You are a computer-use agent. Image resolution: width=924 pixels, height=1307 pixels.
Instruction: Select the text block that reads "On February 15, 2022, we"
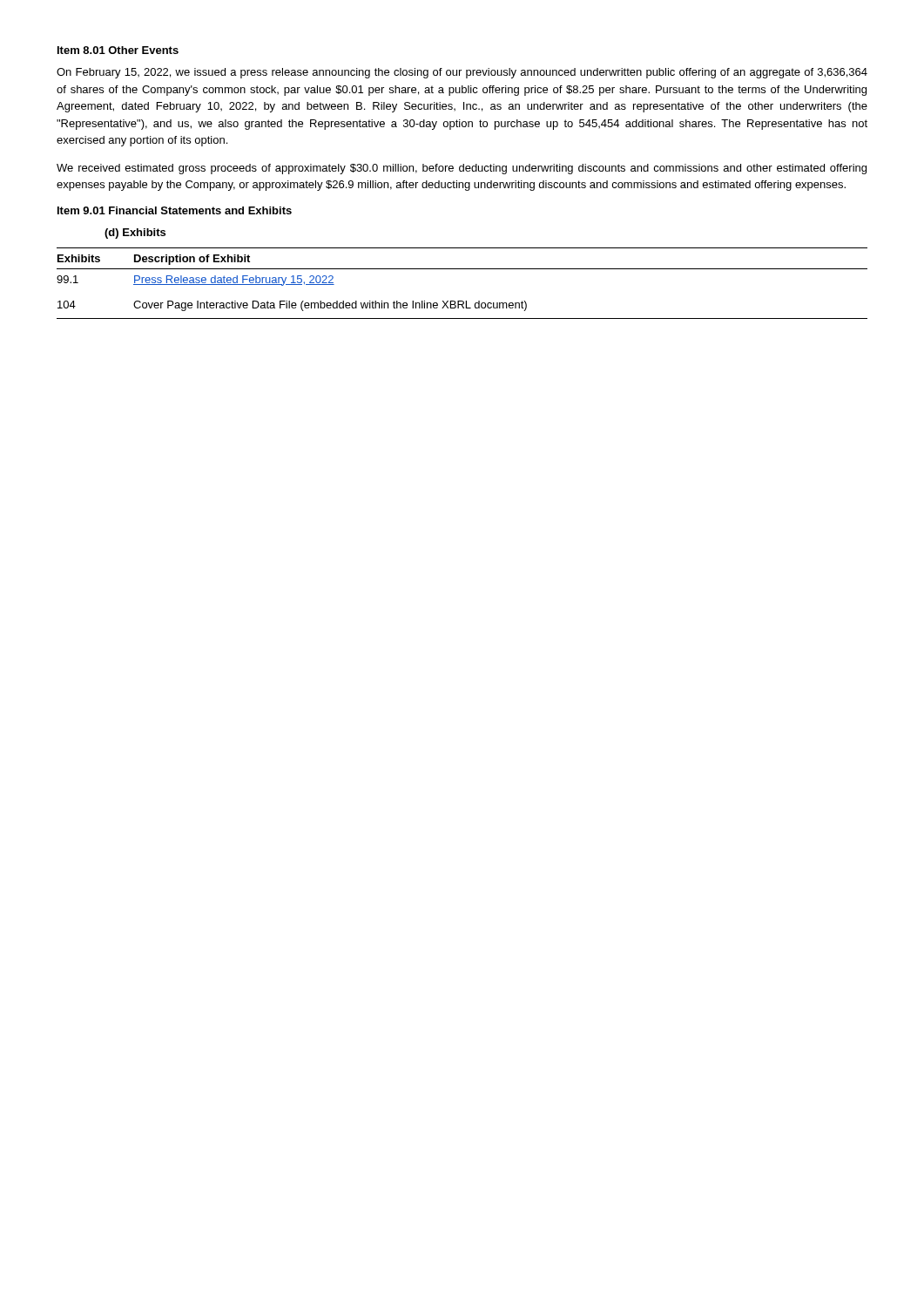click(462, 106)
